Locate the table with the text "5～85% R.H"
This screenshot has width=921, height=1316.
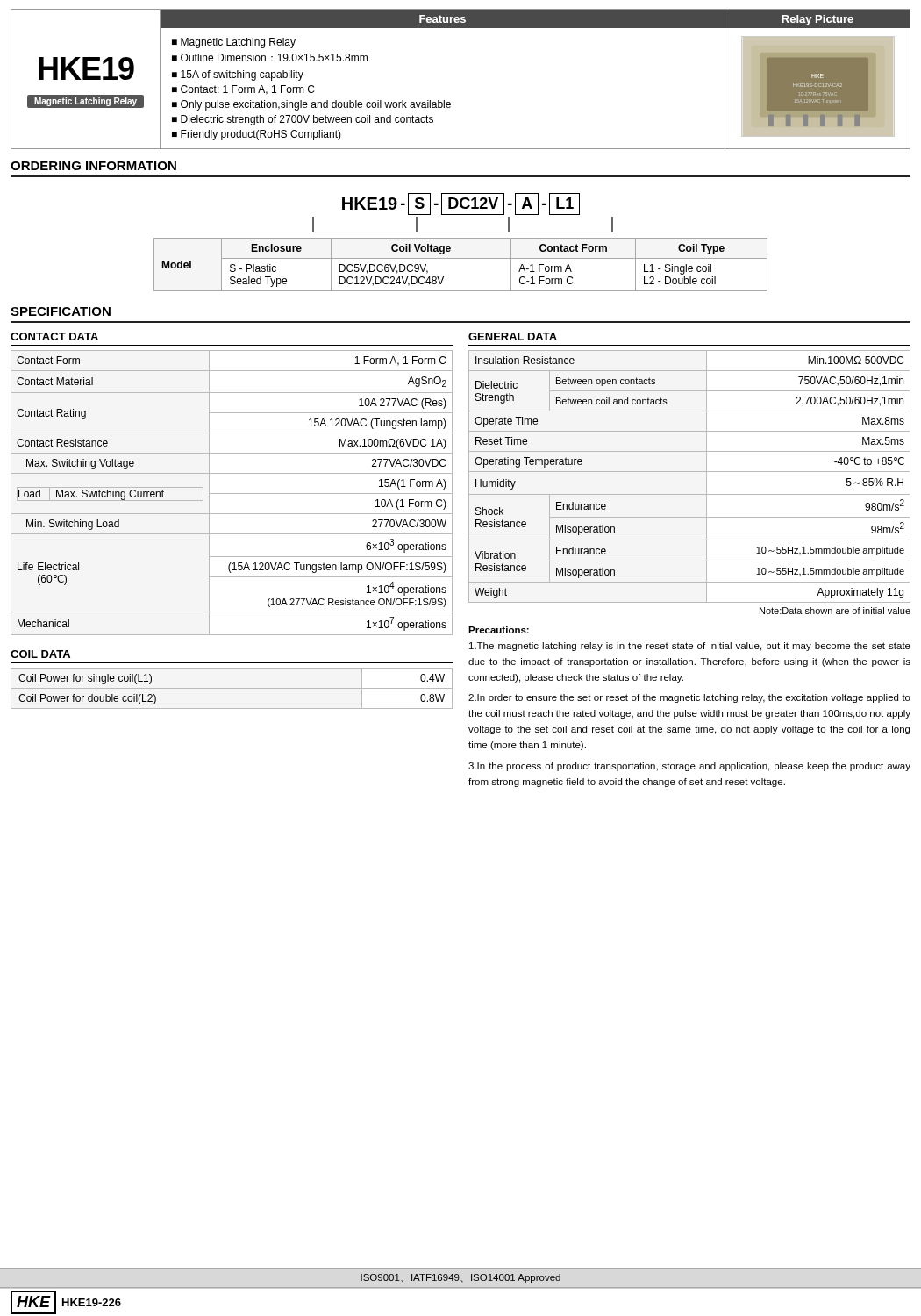tap(689, 476)
